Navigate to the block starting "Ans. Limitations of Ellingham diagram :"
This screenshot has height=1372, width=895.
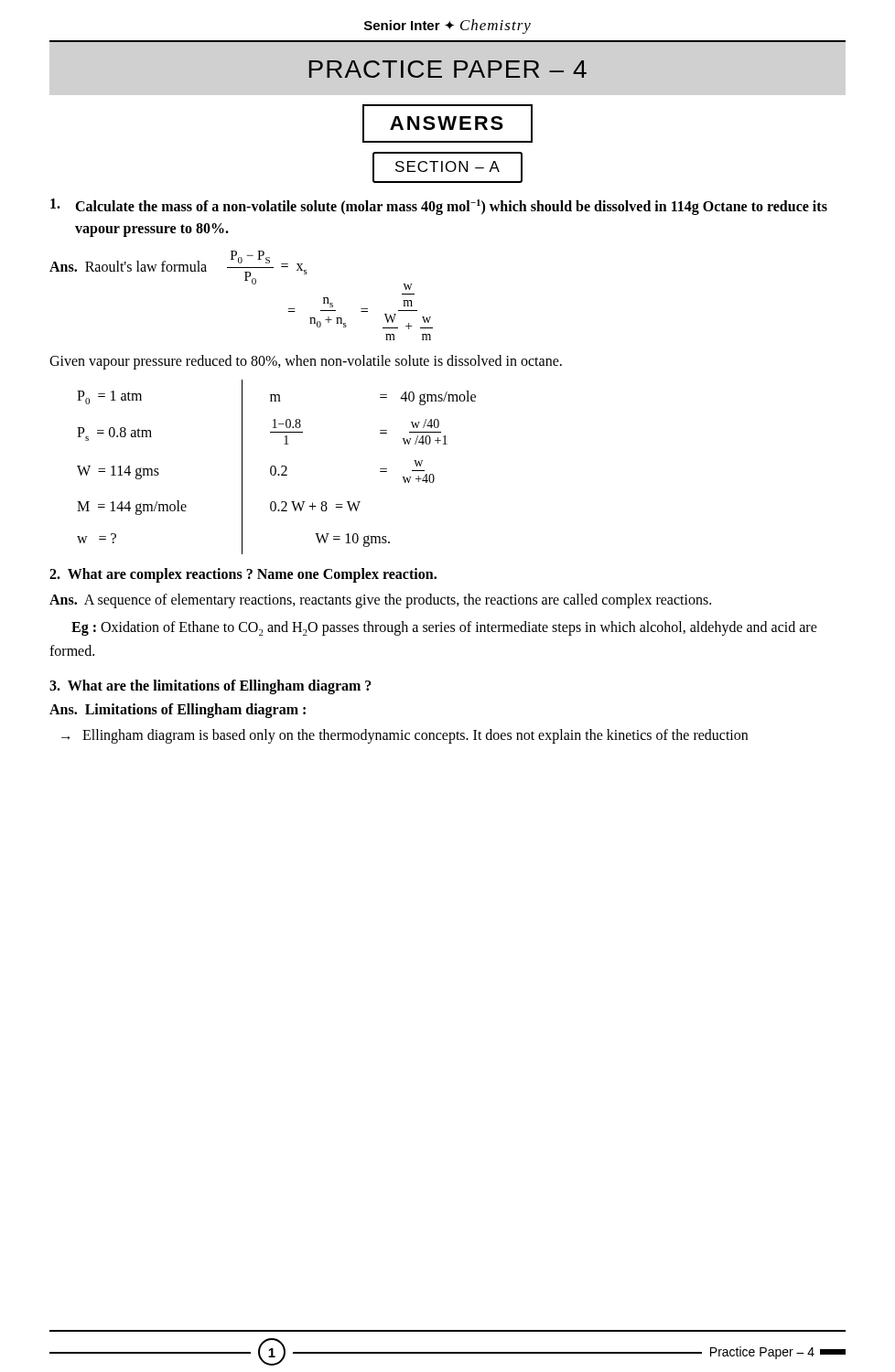(x=178, y=709)
